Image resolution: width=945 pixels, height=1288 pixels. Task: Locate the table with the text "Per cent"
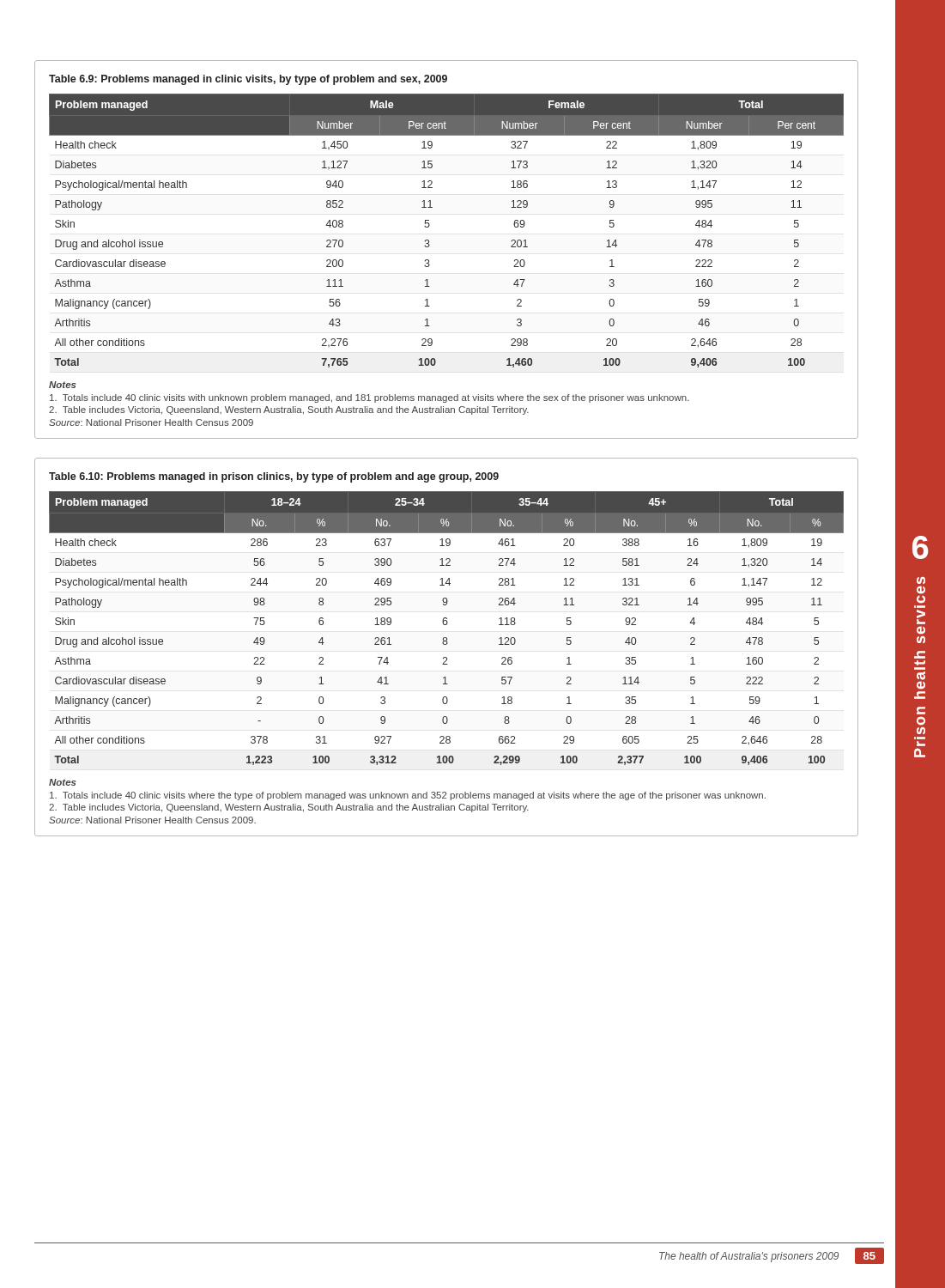point(446,249)
